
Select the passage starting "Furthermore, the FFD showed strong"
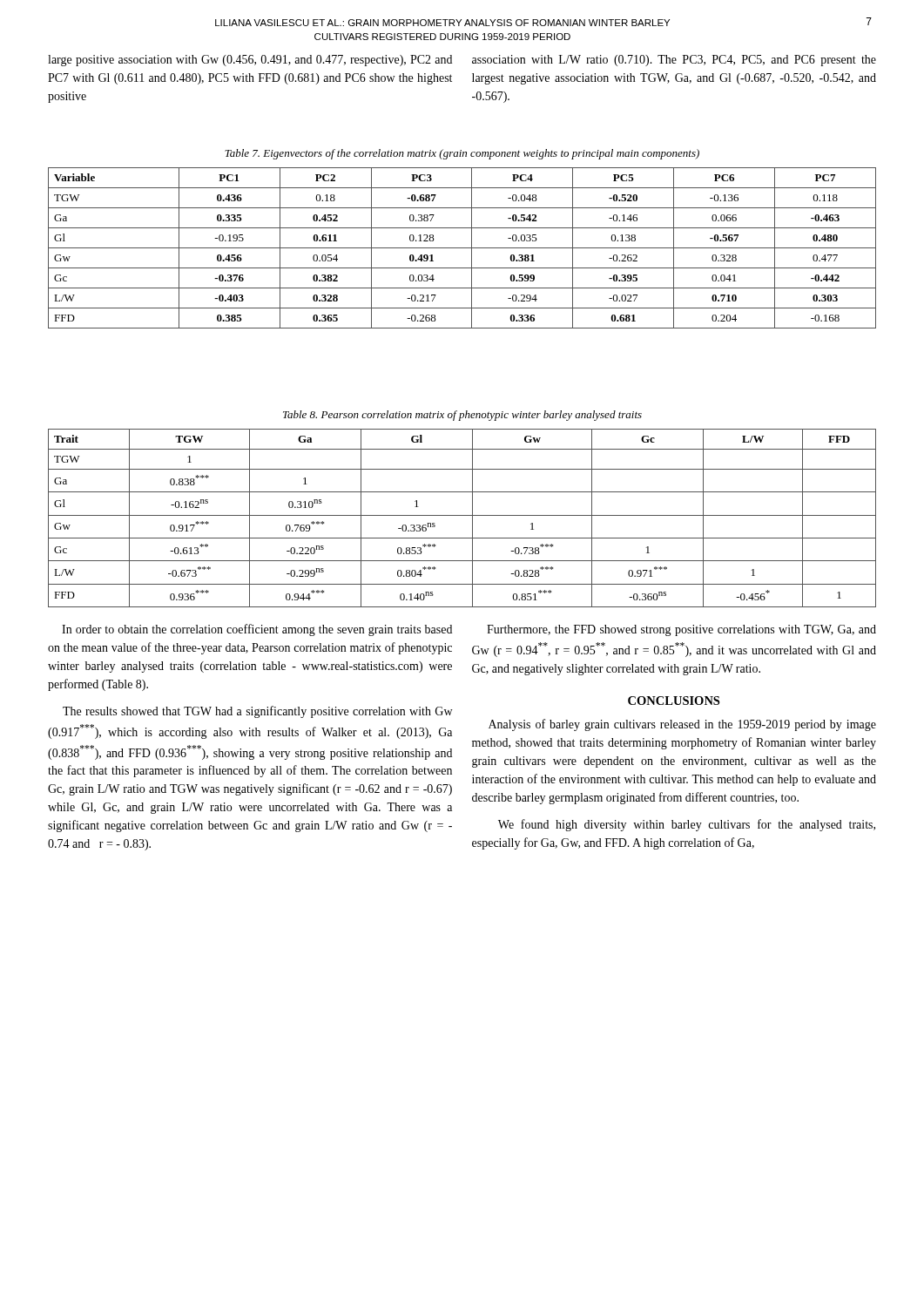pos(674,649)
